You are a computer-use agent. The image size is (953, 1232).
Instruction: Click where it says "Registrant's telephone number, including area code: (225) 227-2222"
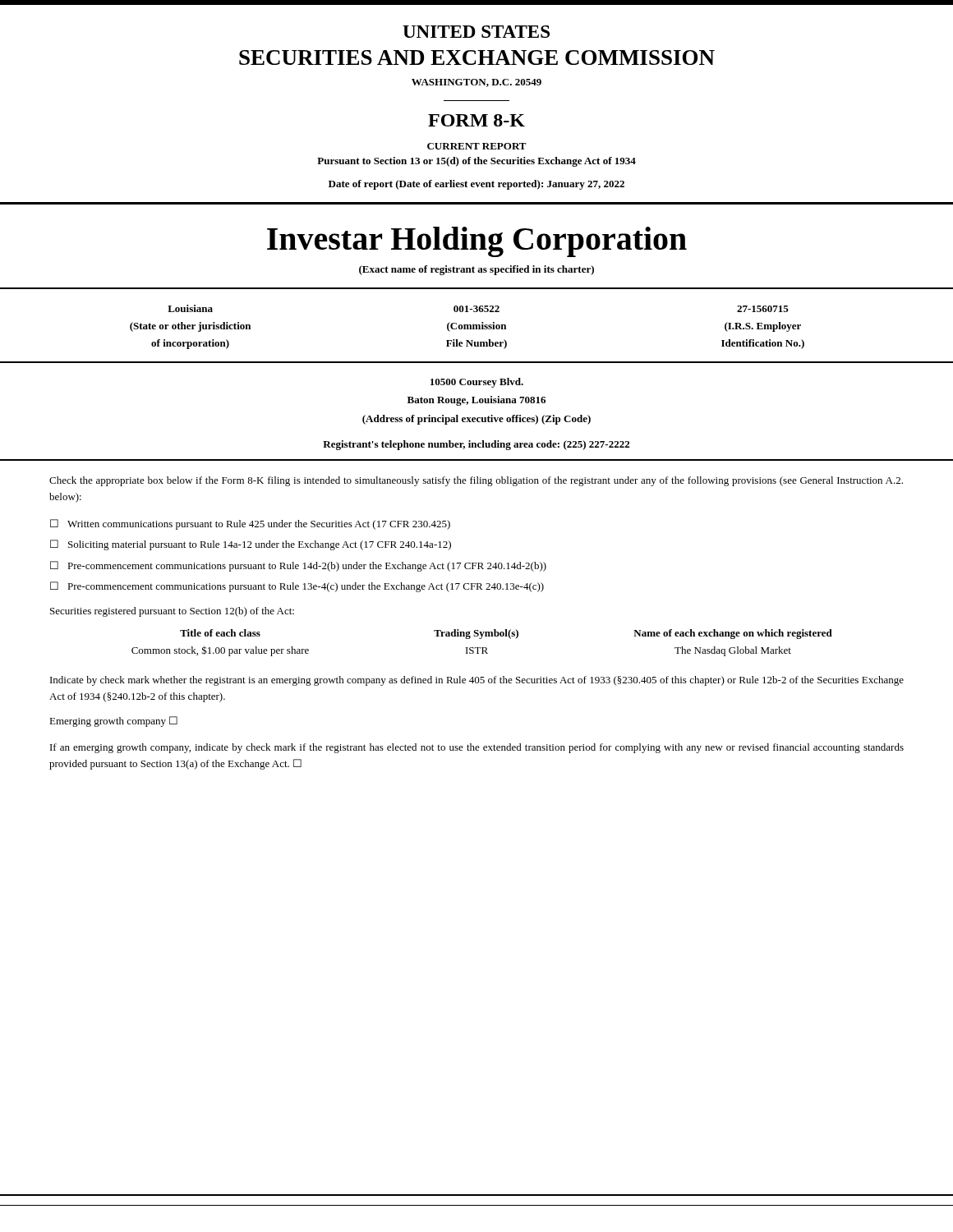click(x=476, y=444)
